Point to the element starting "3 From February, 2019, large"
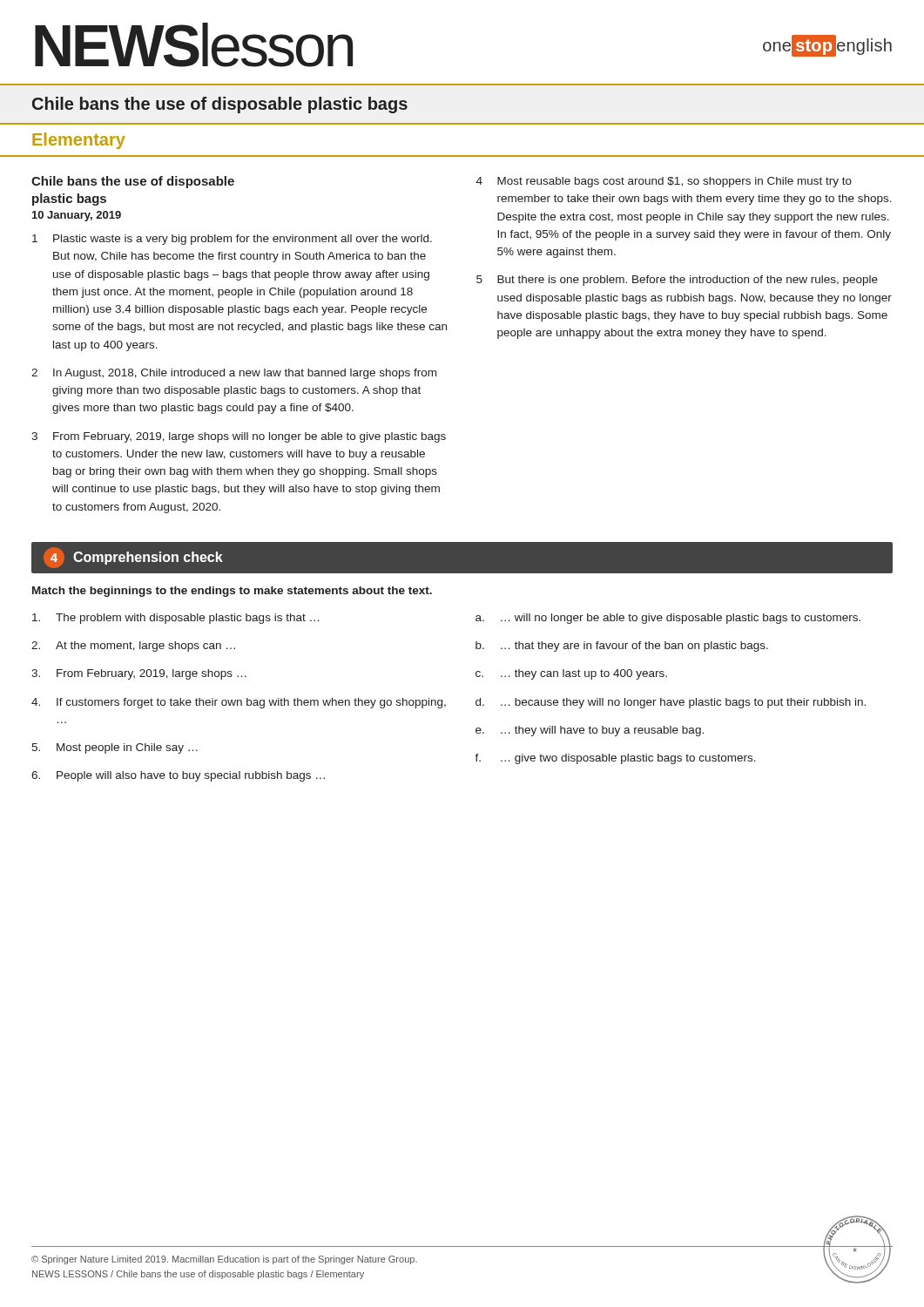 [240, 472]
